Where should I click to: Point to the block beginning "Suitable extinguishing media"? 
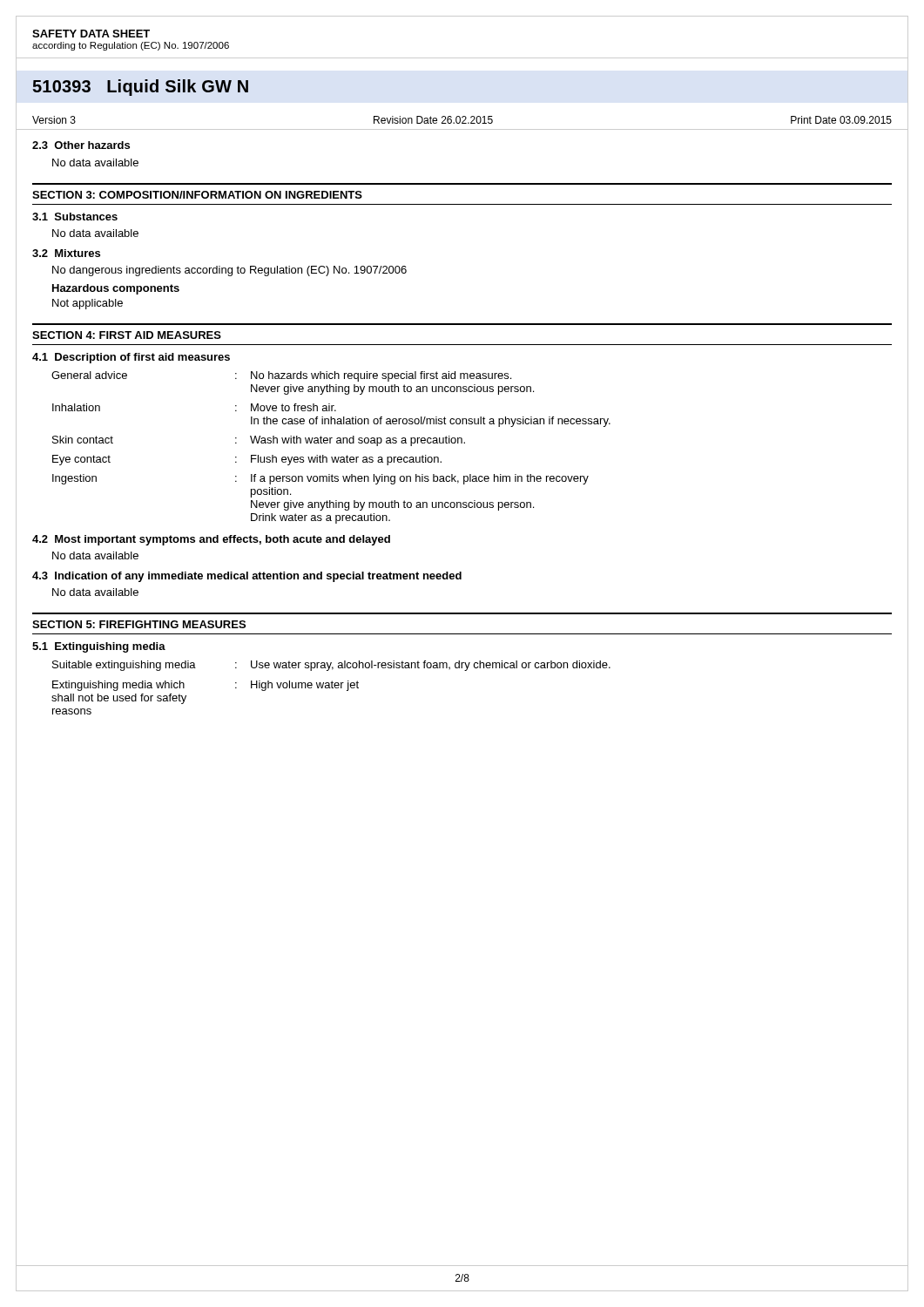[x=472, y=664]
